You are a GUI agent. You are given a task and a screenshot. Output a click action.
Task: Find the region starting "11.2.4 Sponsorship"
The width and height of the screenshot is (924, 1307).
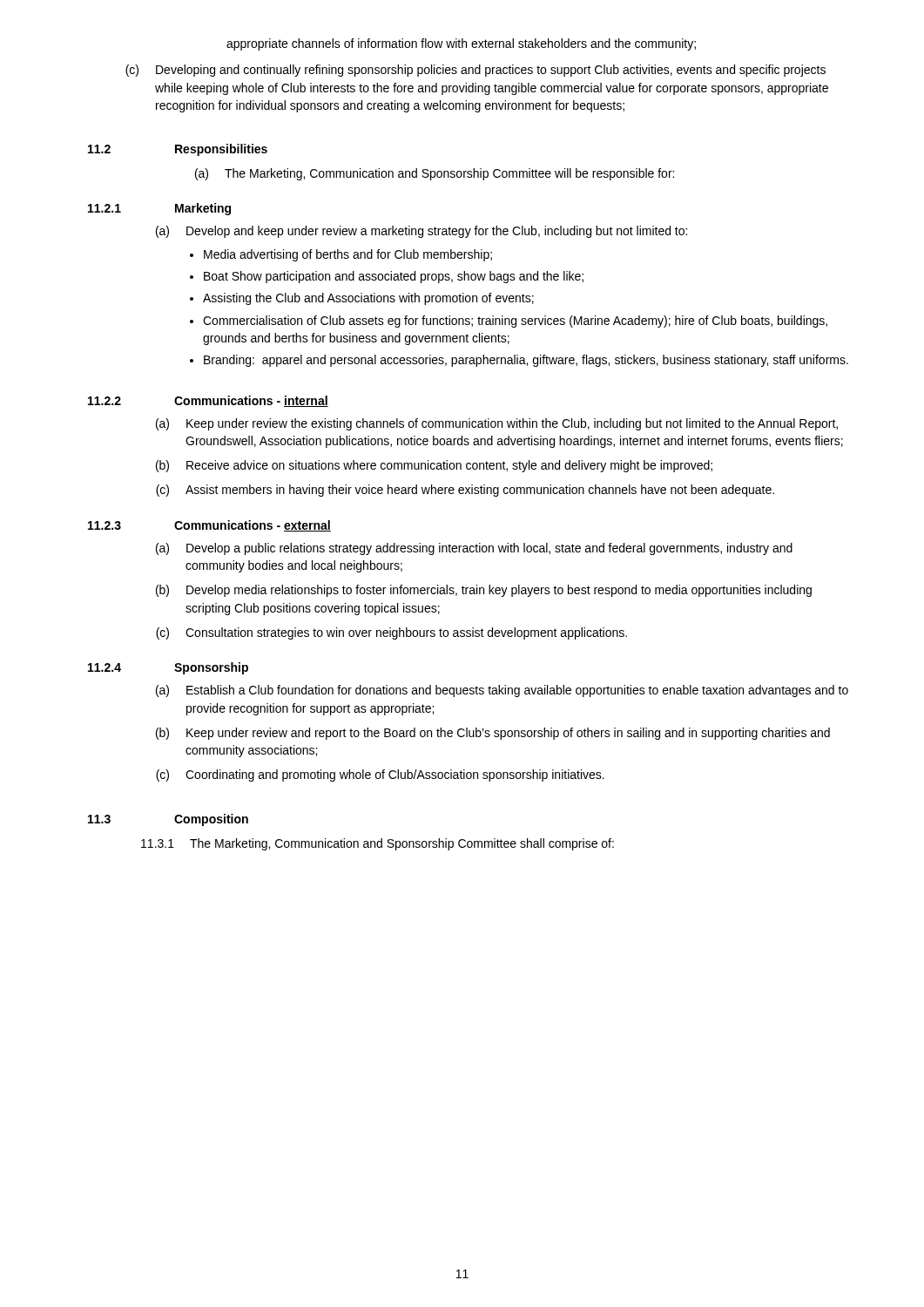[x=168, y=668]
